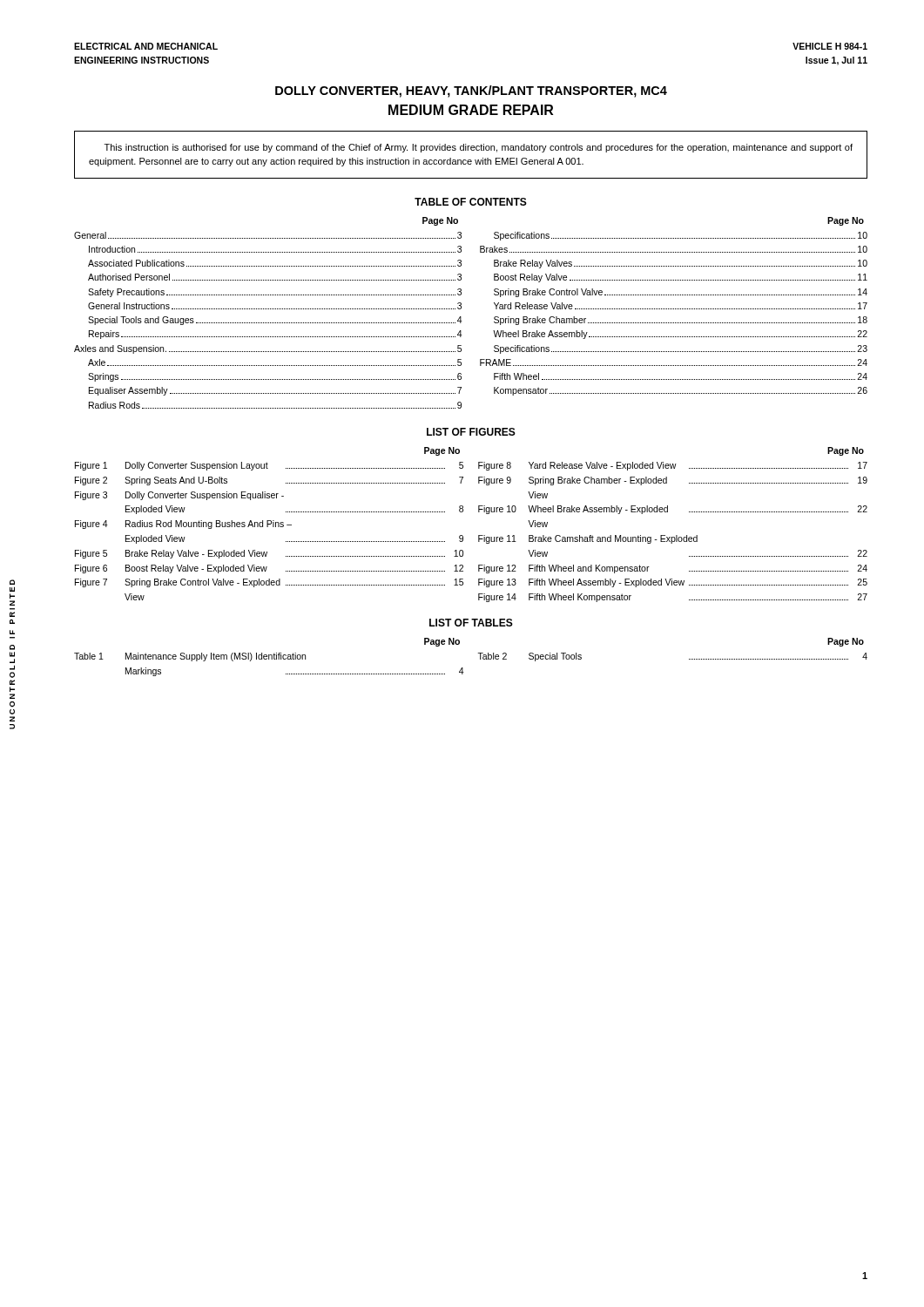
Task: Point to the text starting "This instruction is authorised for use by"
Action: tap(471, 154)
